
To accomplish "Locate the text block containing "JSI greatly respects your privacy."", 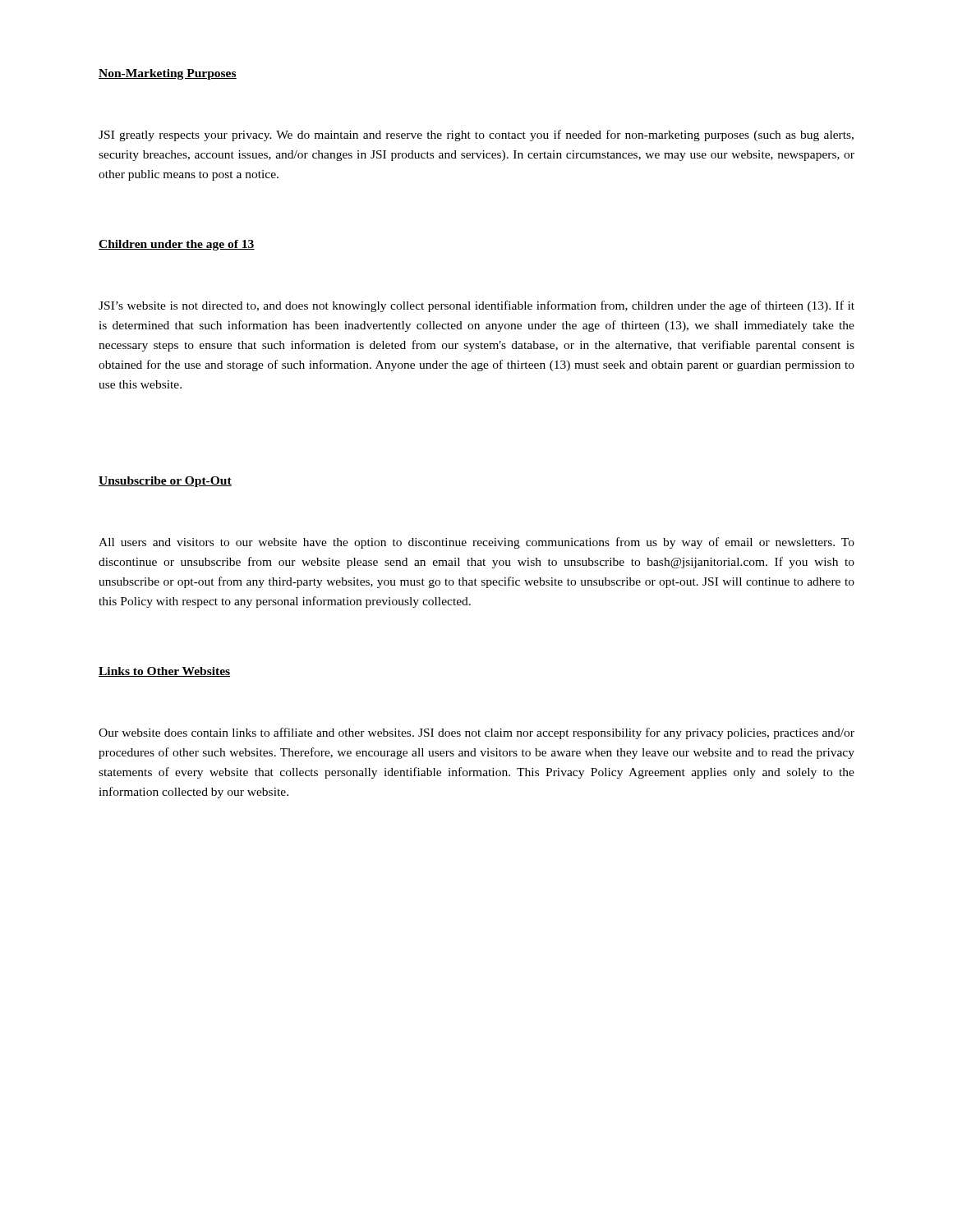I will coord(476,154).
